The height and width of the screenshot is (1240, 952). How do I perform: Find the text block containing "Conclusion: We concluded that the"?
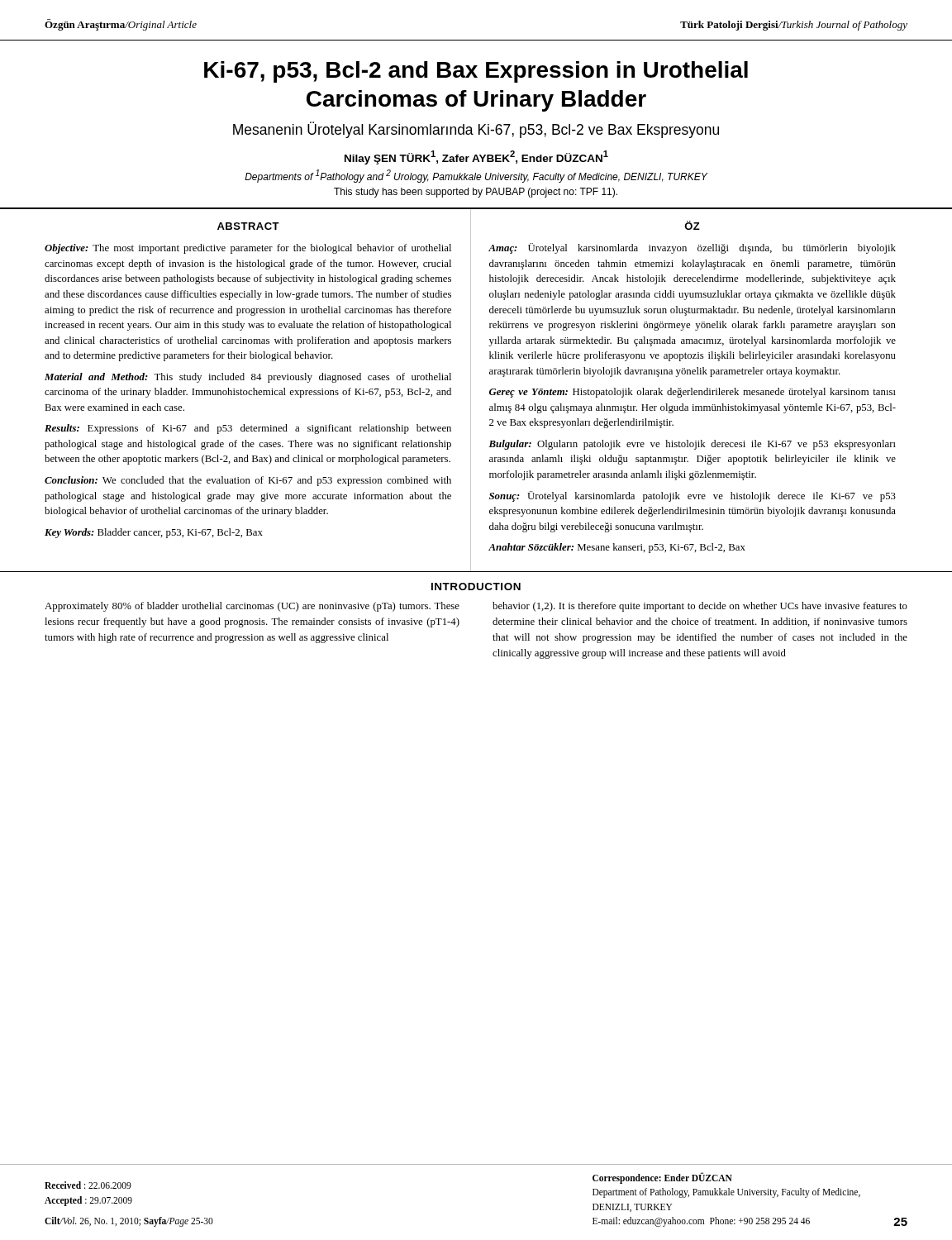click(248, 496)
